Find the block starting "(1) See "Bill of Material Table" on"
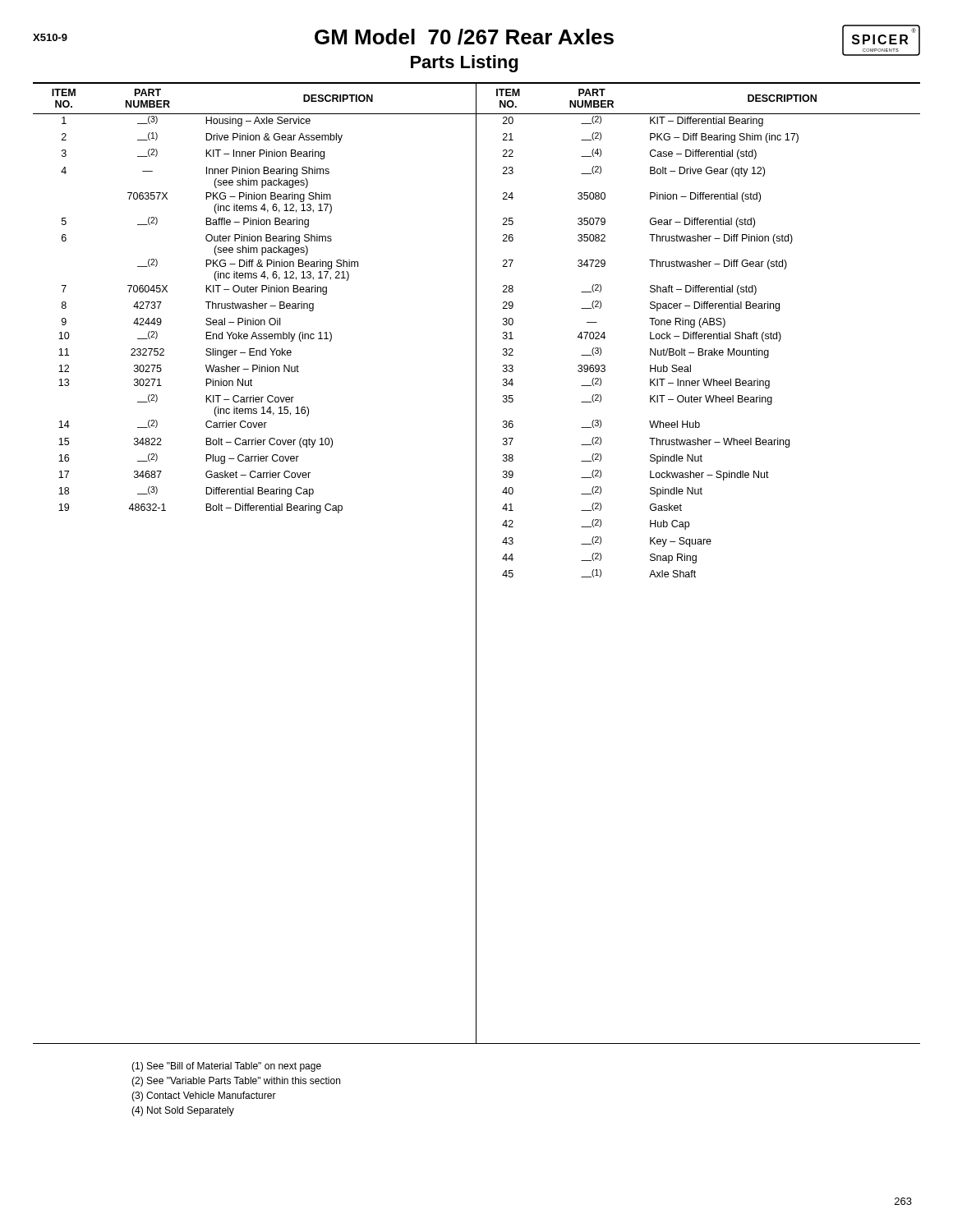Screen dimensions: 1232x953 (x=226, y=1067)
